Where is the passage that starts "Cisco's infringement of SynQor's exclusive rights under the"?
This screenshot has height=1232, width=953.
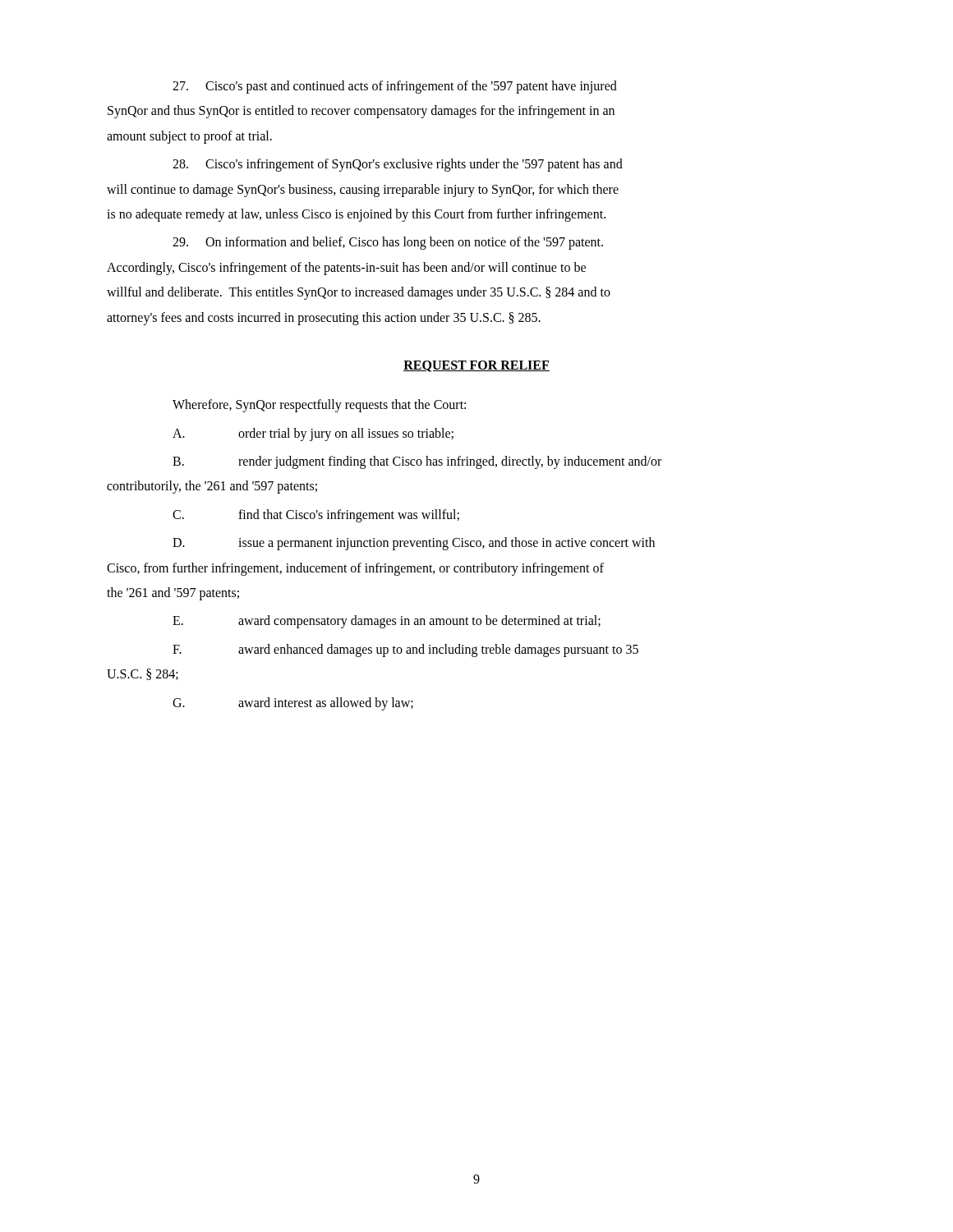point(476,189)
